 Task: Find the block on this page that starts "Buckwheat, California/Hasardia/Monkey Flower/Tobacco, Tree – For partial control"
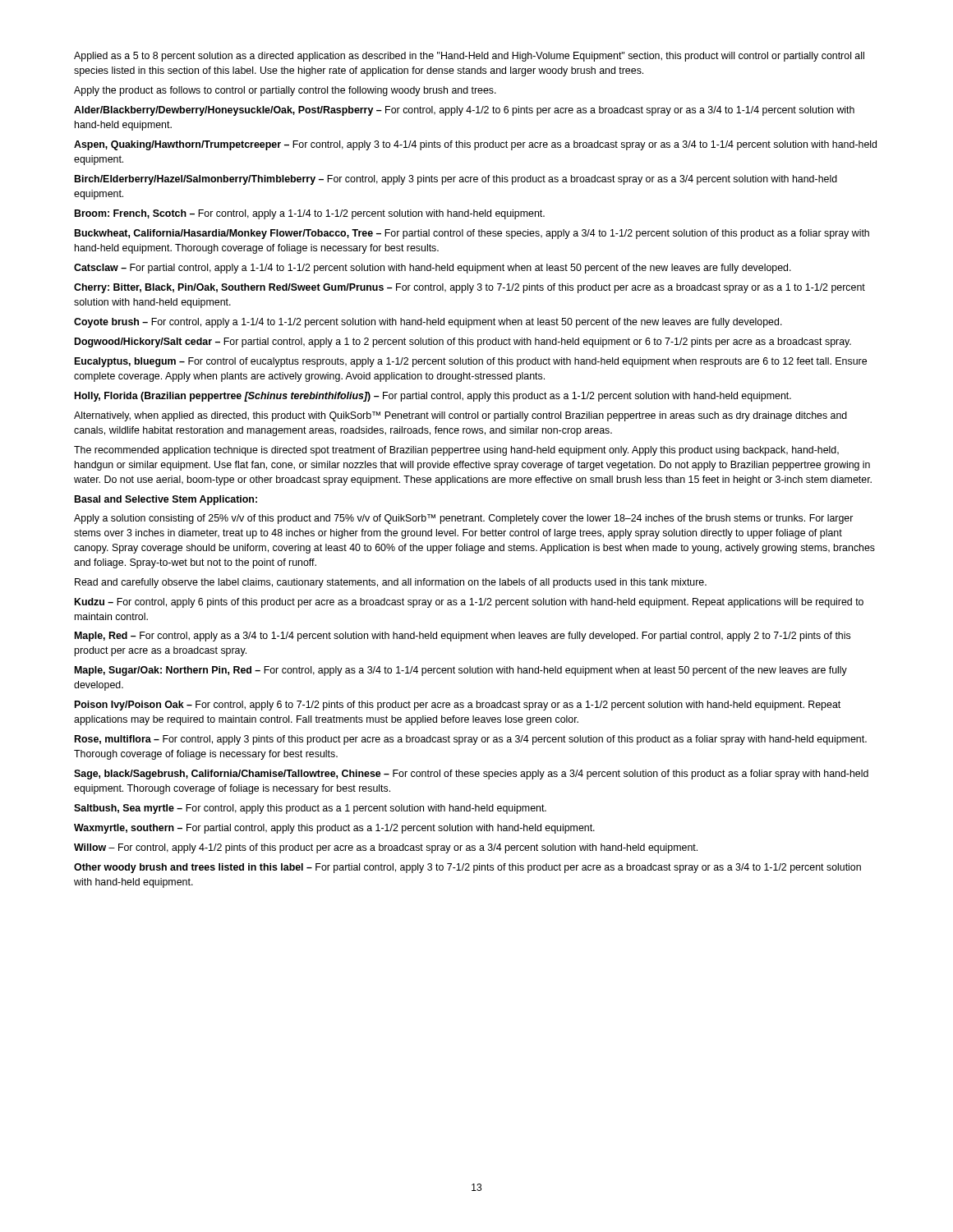476,241
